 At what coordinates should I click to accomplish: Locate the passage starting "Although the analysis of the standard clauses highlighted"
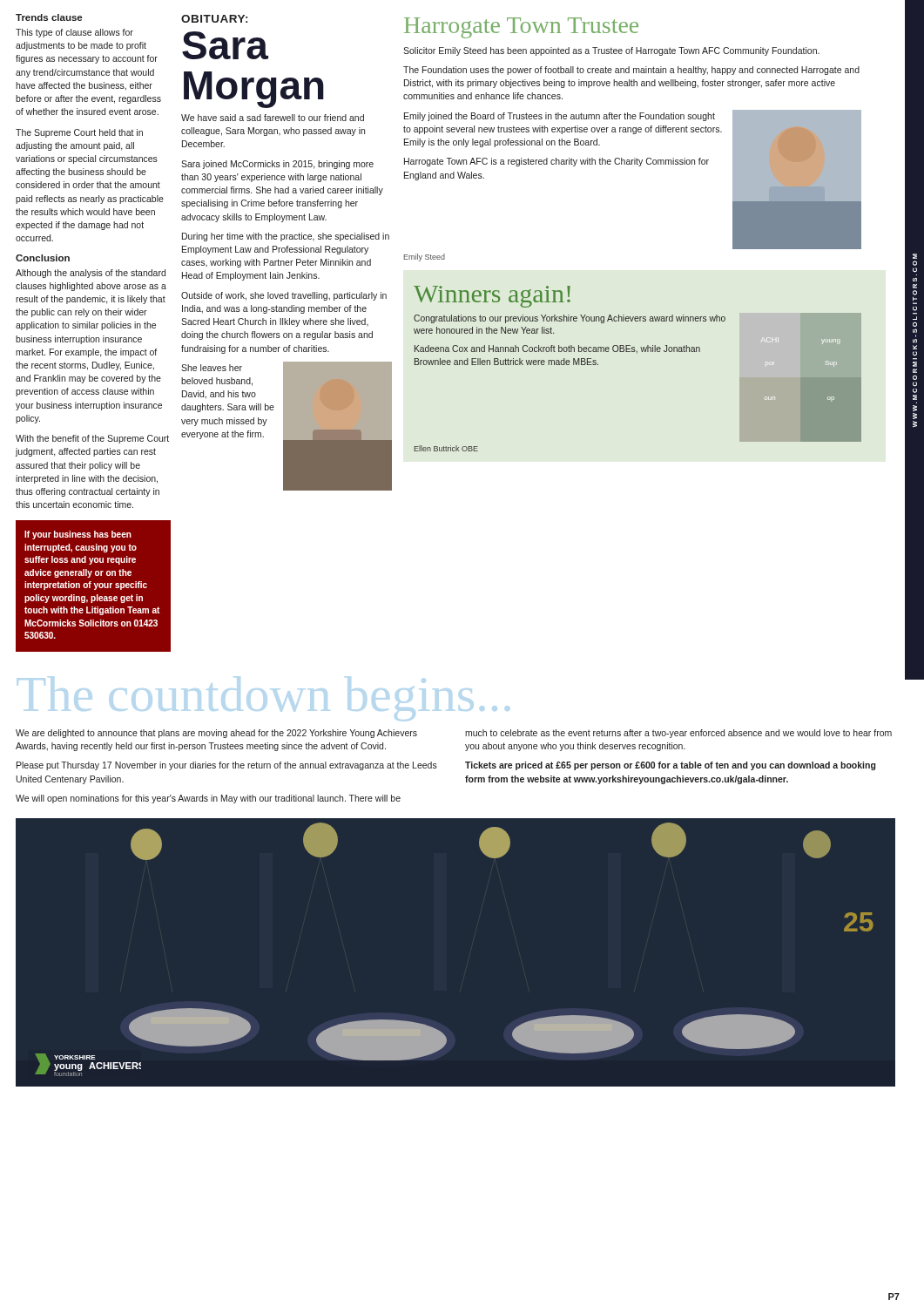point(91,345)
